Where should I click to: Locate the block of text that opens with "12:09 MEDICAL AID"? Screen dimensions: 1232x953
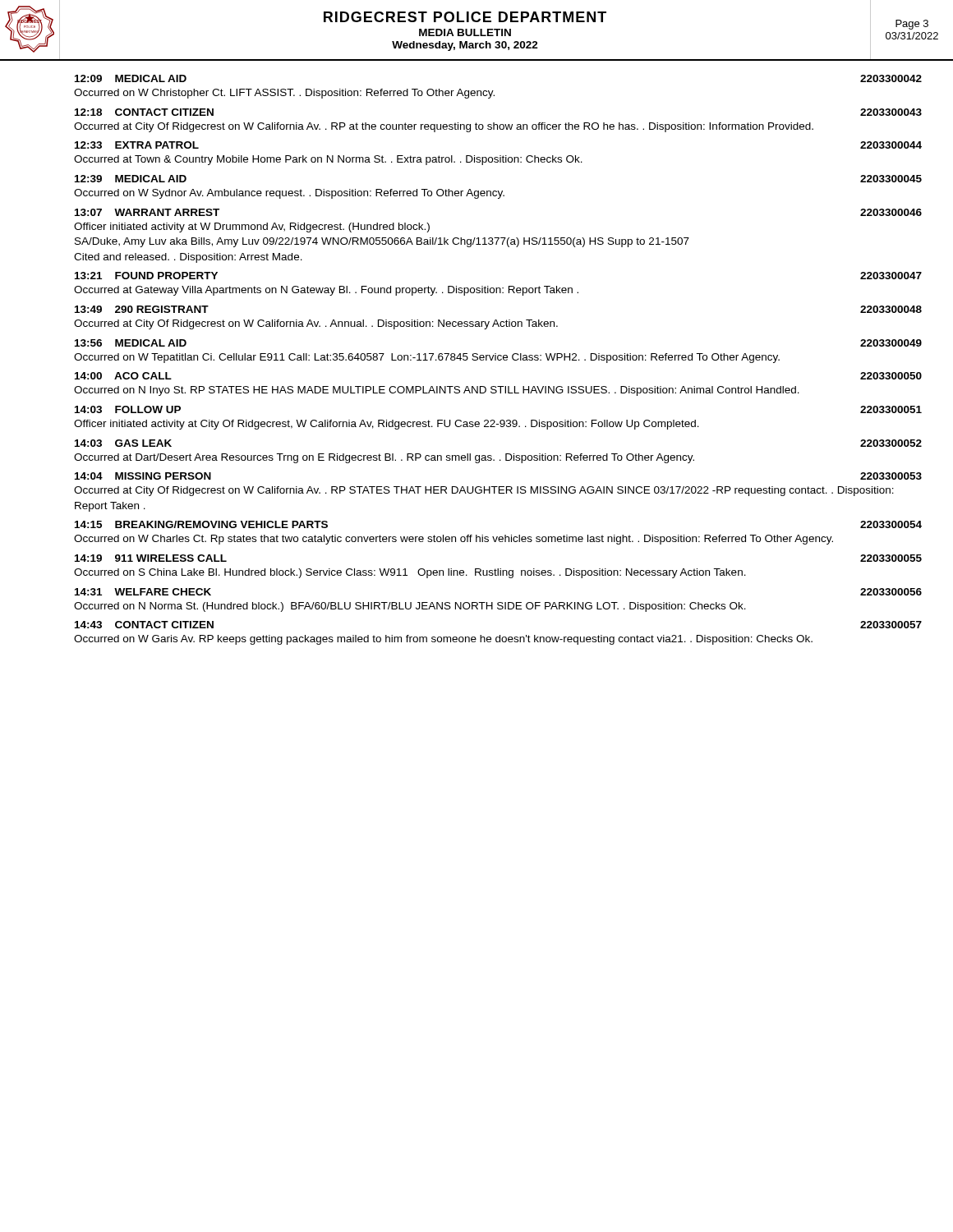[x=498, y=87]
